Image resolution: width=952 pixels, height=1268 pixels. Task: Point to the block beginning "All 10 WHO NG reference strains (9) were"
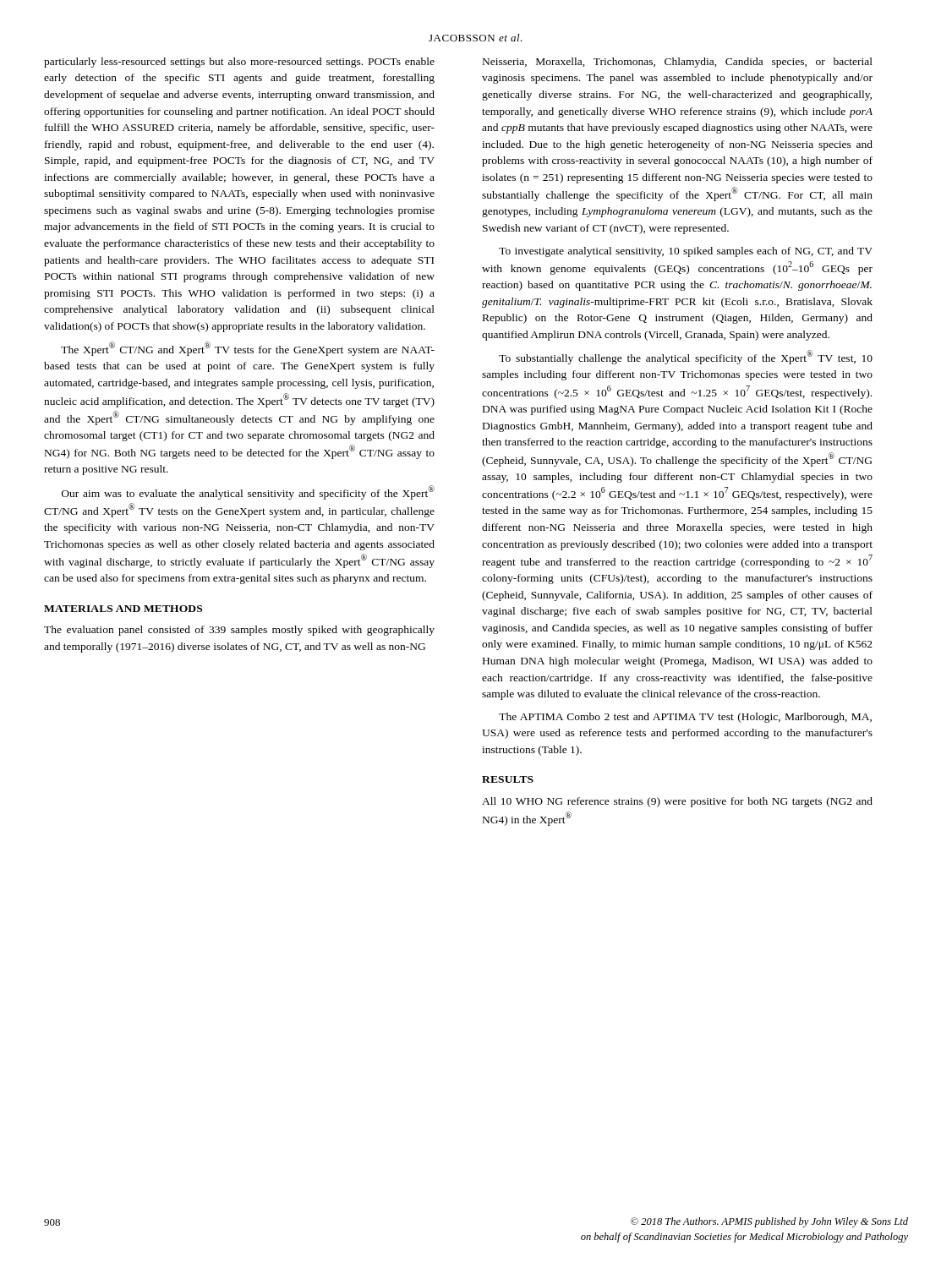click(x=677, y=810)
